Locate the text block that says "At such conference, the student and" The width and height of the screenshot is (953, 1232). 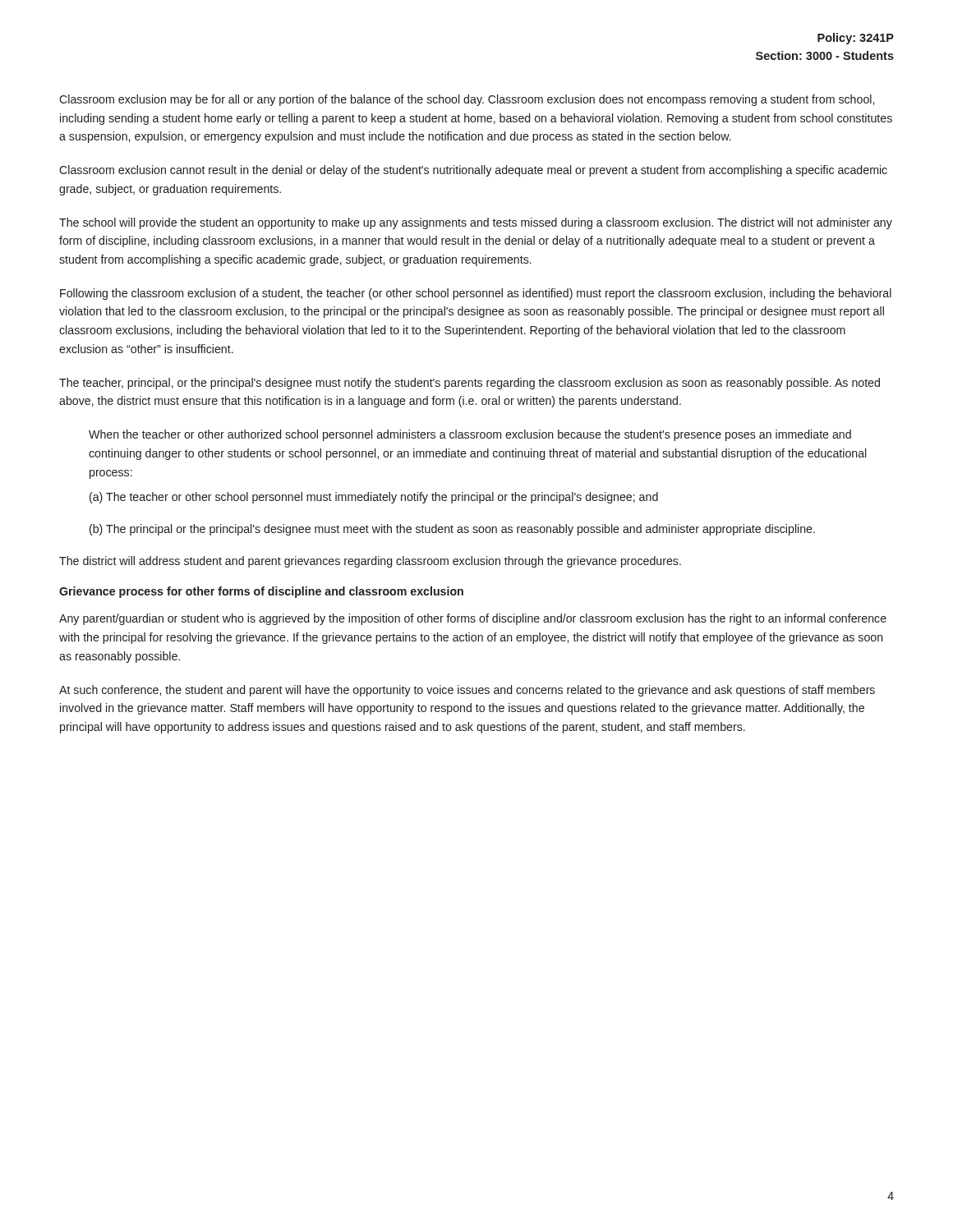[x=467, y=708]
